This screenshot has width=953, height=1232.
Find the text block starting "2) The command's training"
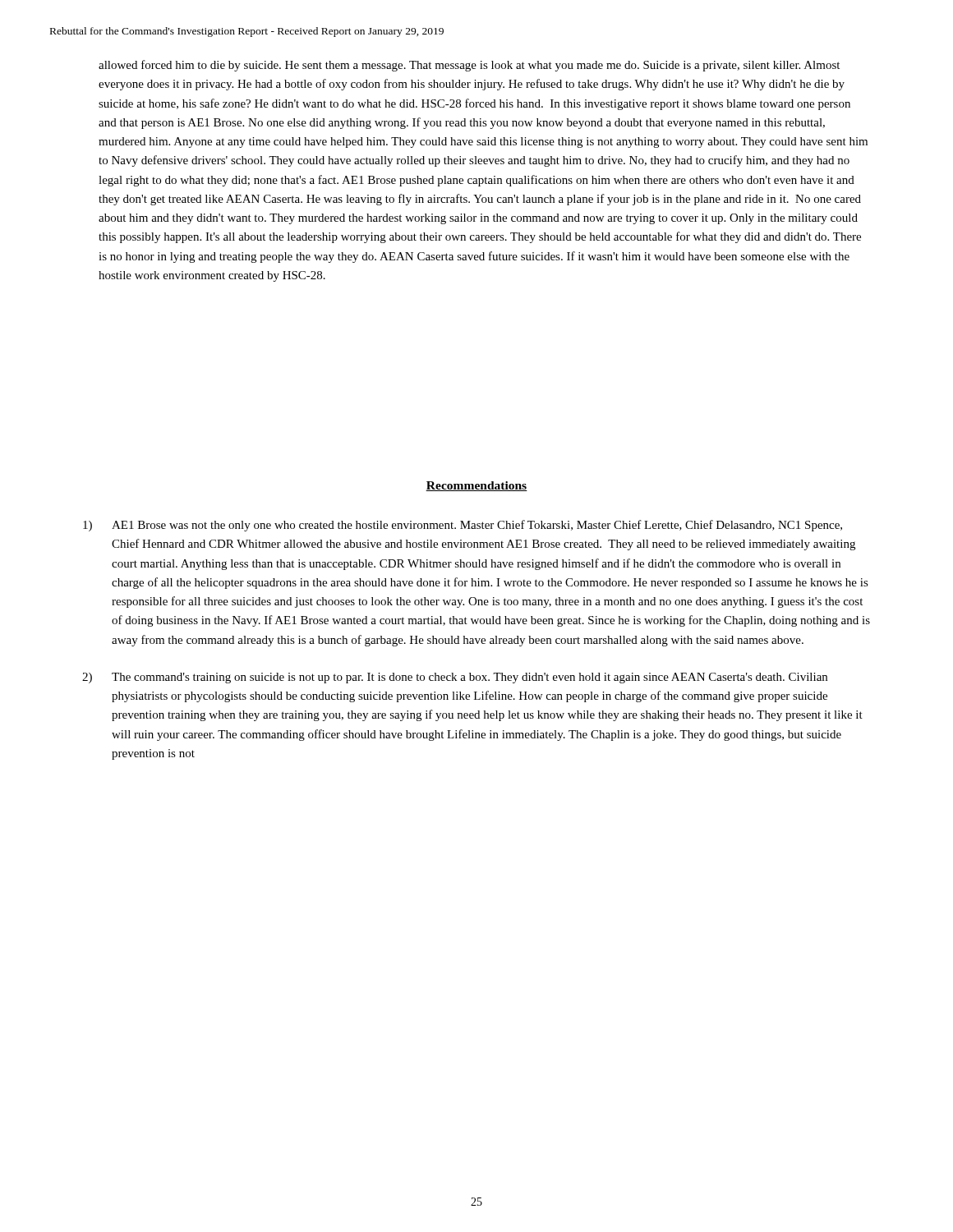[x=476, y=715]
